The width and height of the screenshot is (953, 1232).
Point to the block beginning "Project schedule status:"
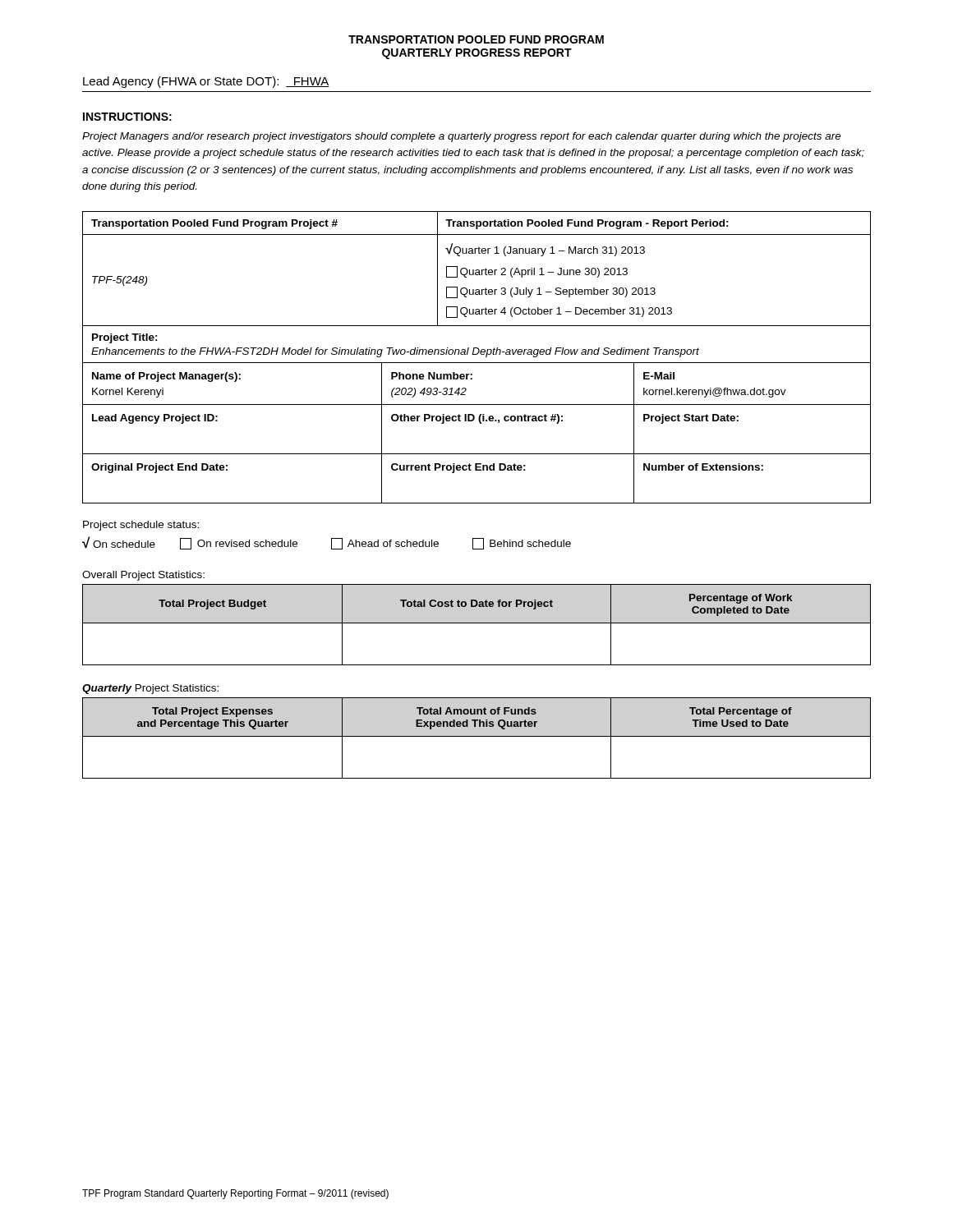(476, 535)
